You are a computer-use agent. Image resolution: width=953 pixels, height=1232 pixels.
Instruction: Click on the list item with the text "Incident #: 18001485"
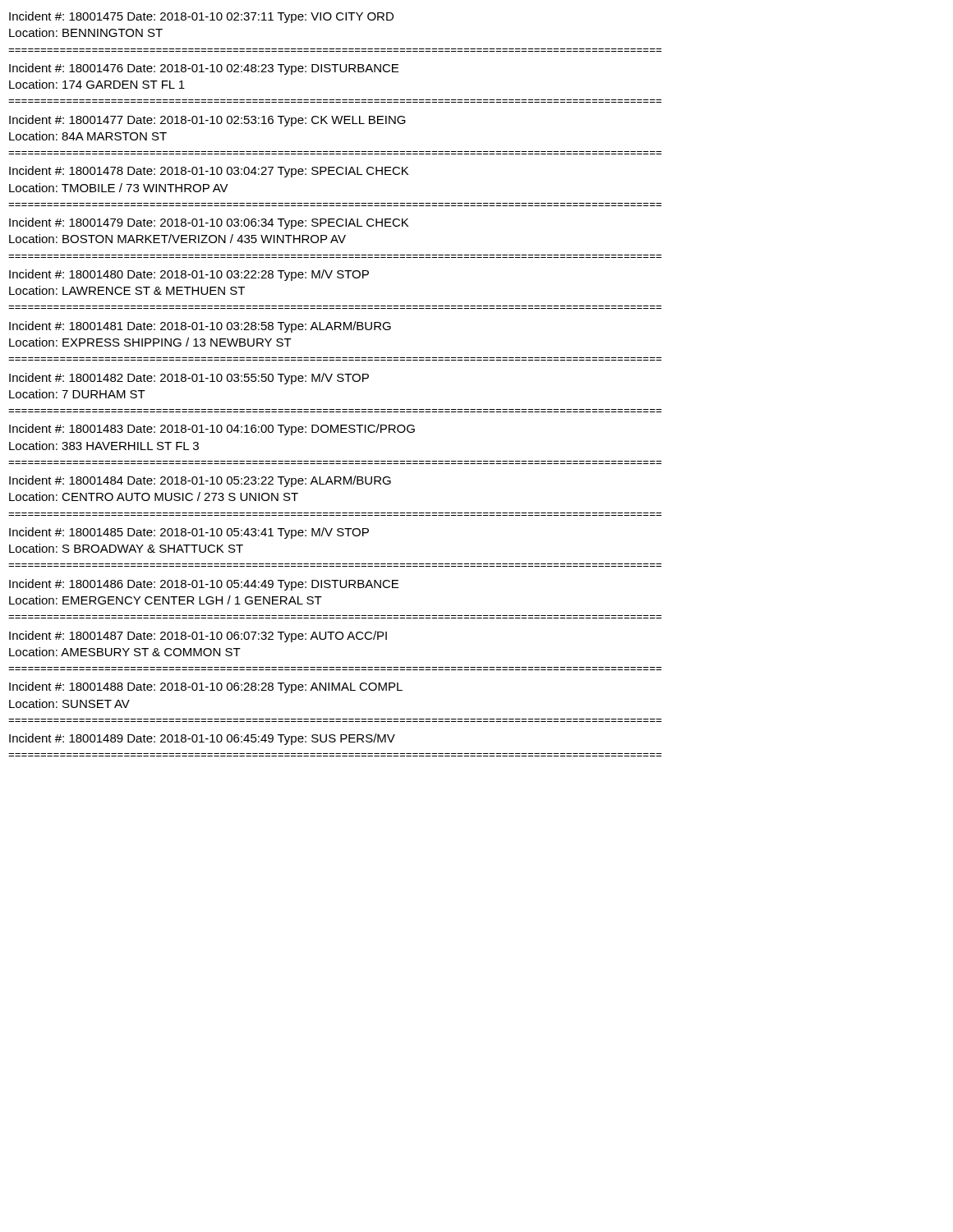coord(189,533)
